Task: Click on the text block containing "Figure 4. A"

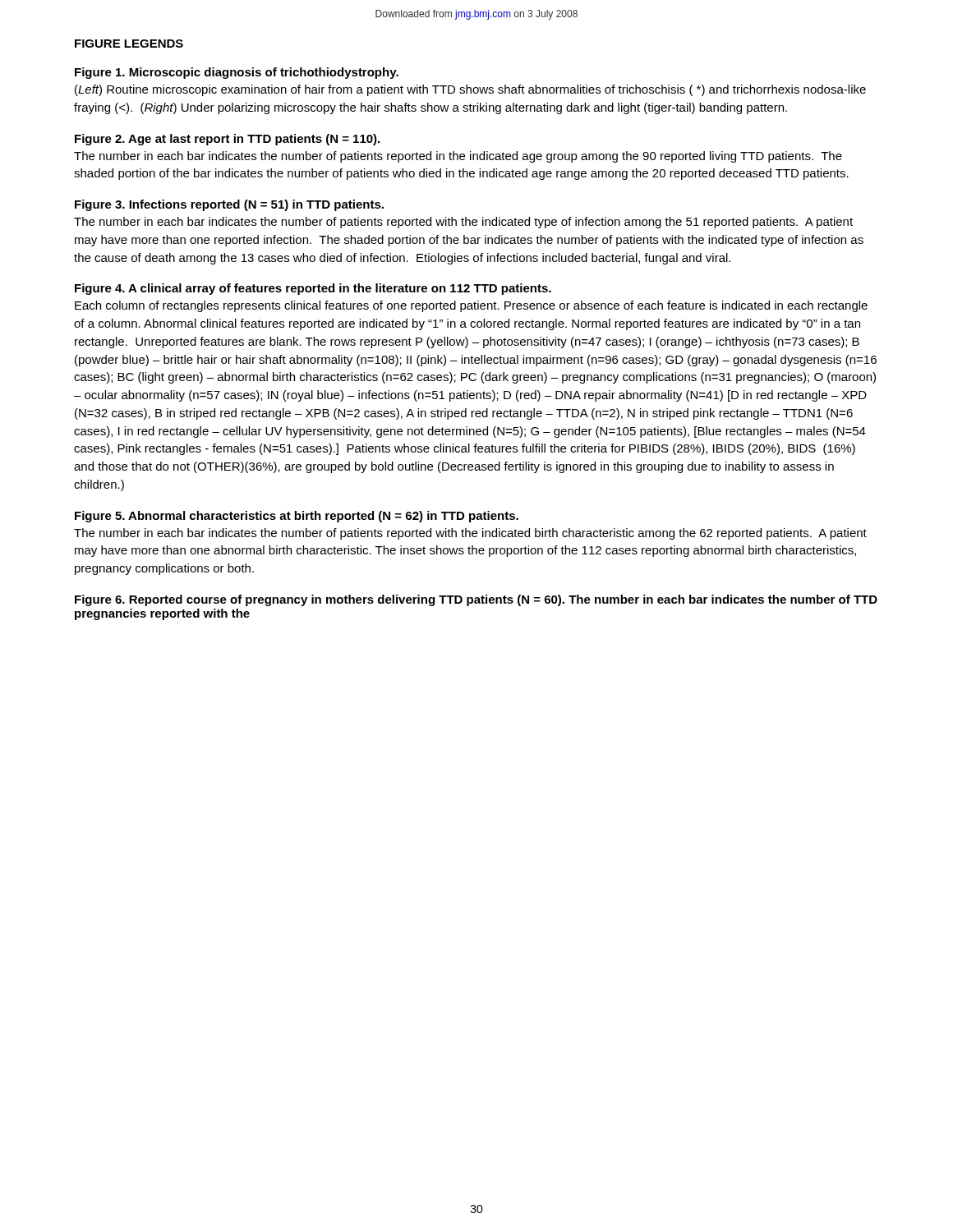Action: coord(476,387)
